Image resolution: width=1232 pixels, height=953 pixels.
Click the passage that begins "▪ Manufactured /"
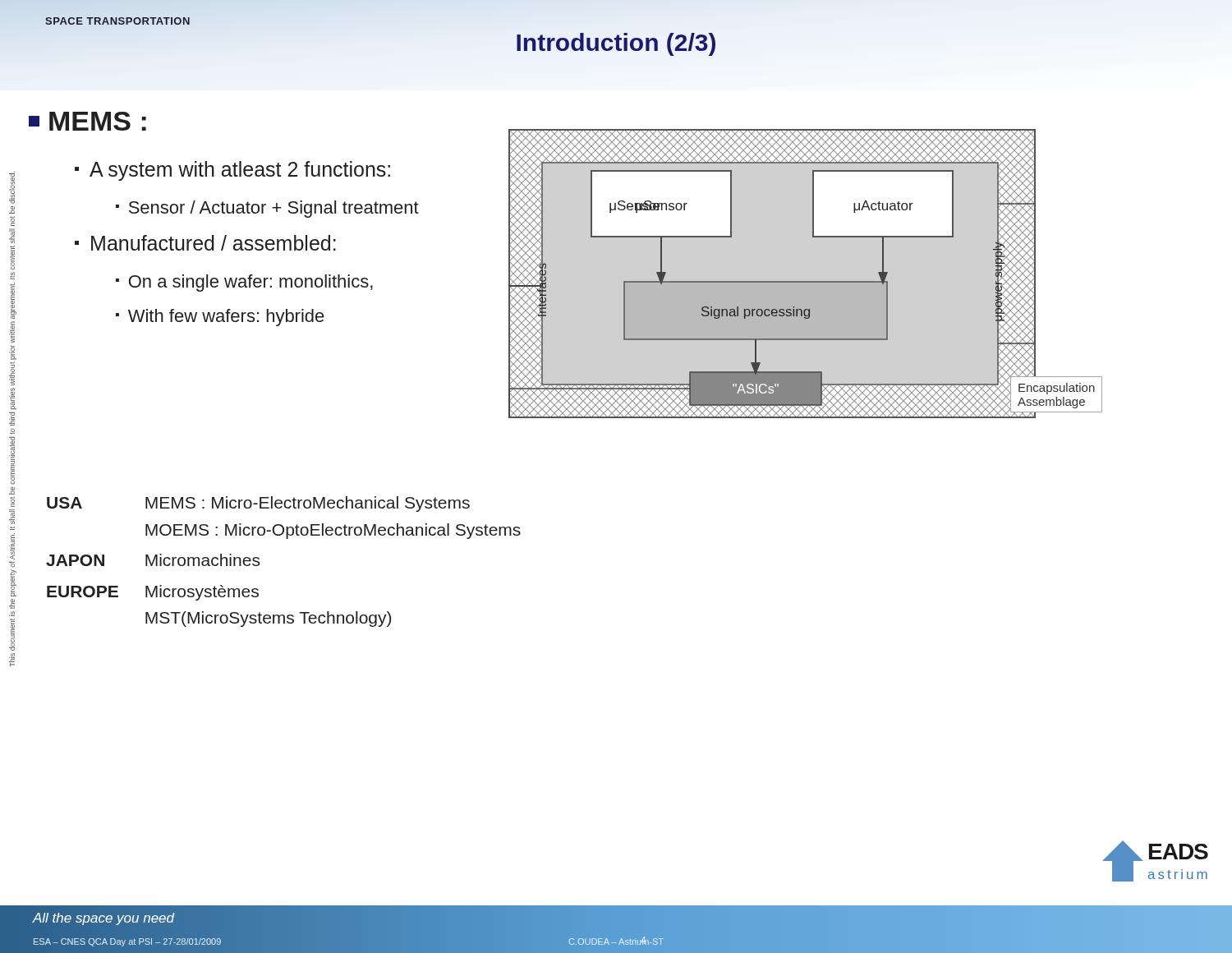pyautogui.click(x=206, y=244)
